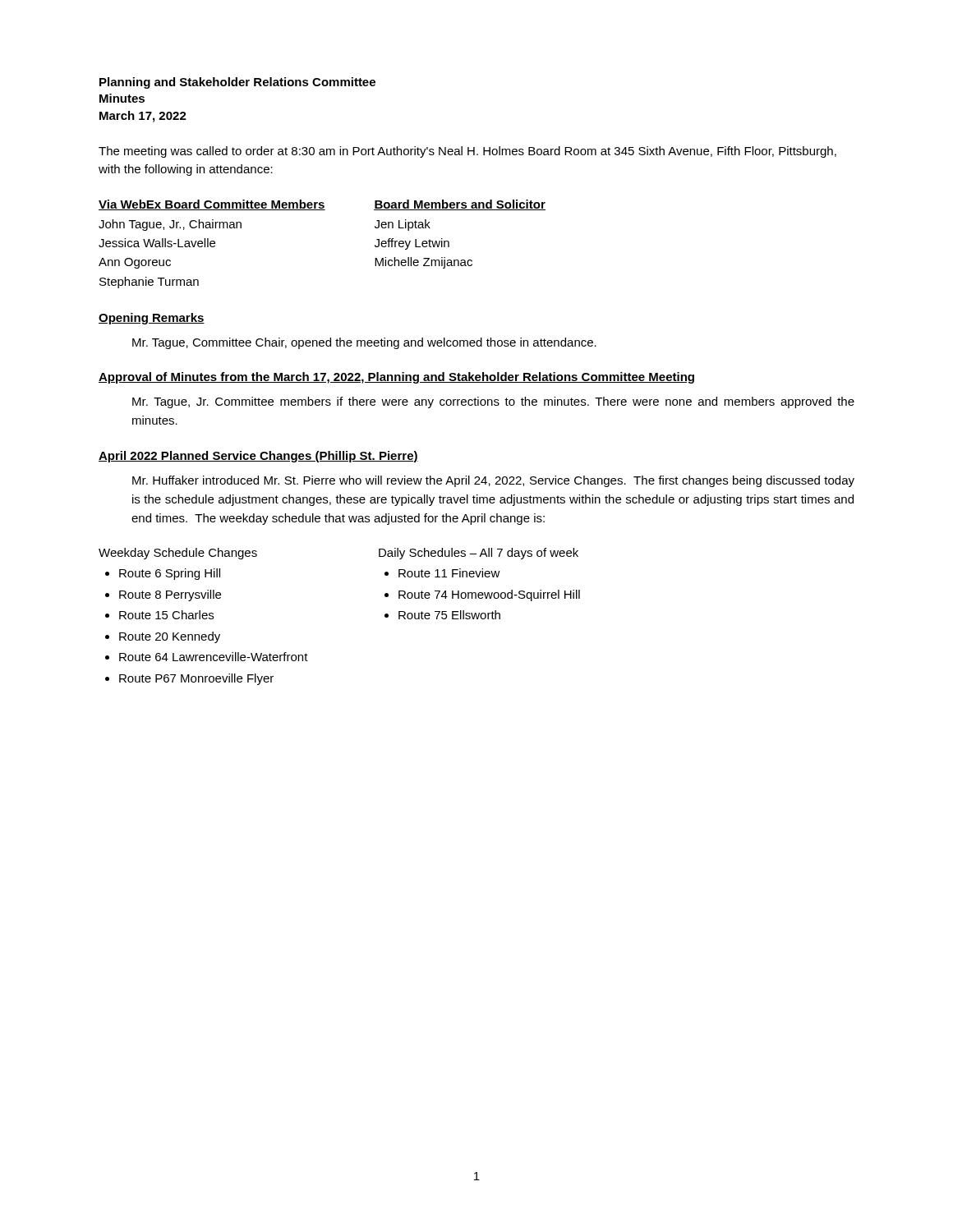This screenshot has height=1232, width=953.
Task: Navigate to the region starting "April 2022 Planned Service"
Action: click(x=258, y=455)
